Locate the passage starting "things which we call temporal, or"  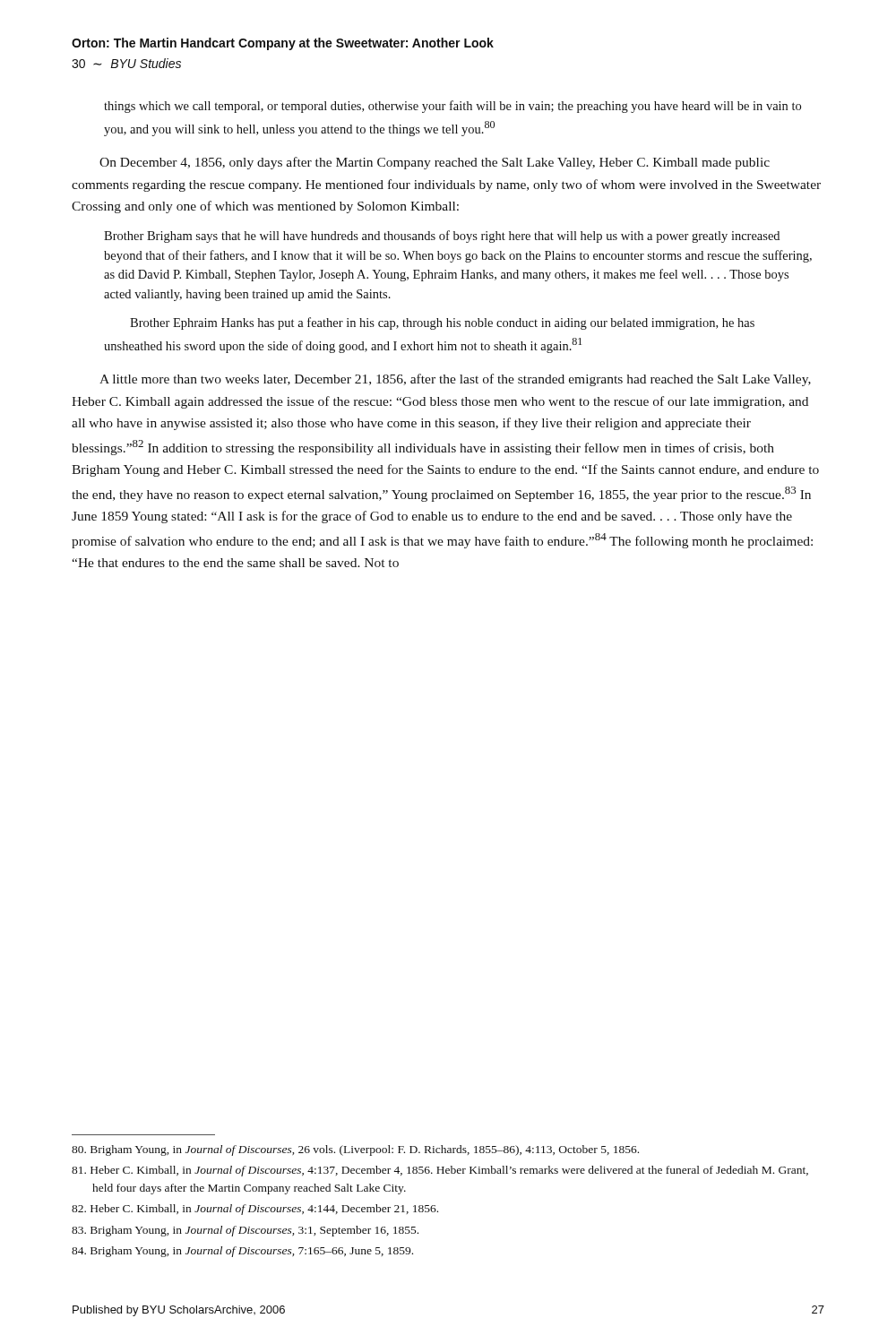[460, 118]
